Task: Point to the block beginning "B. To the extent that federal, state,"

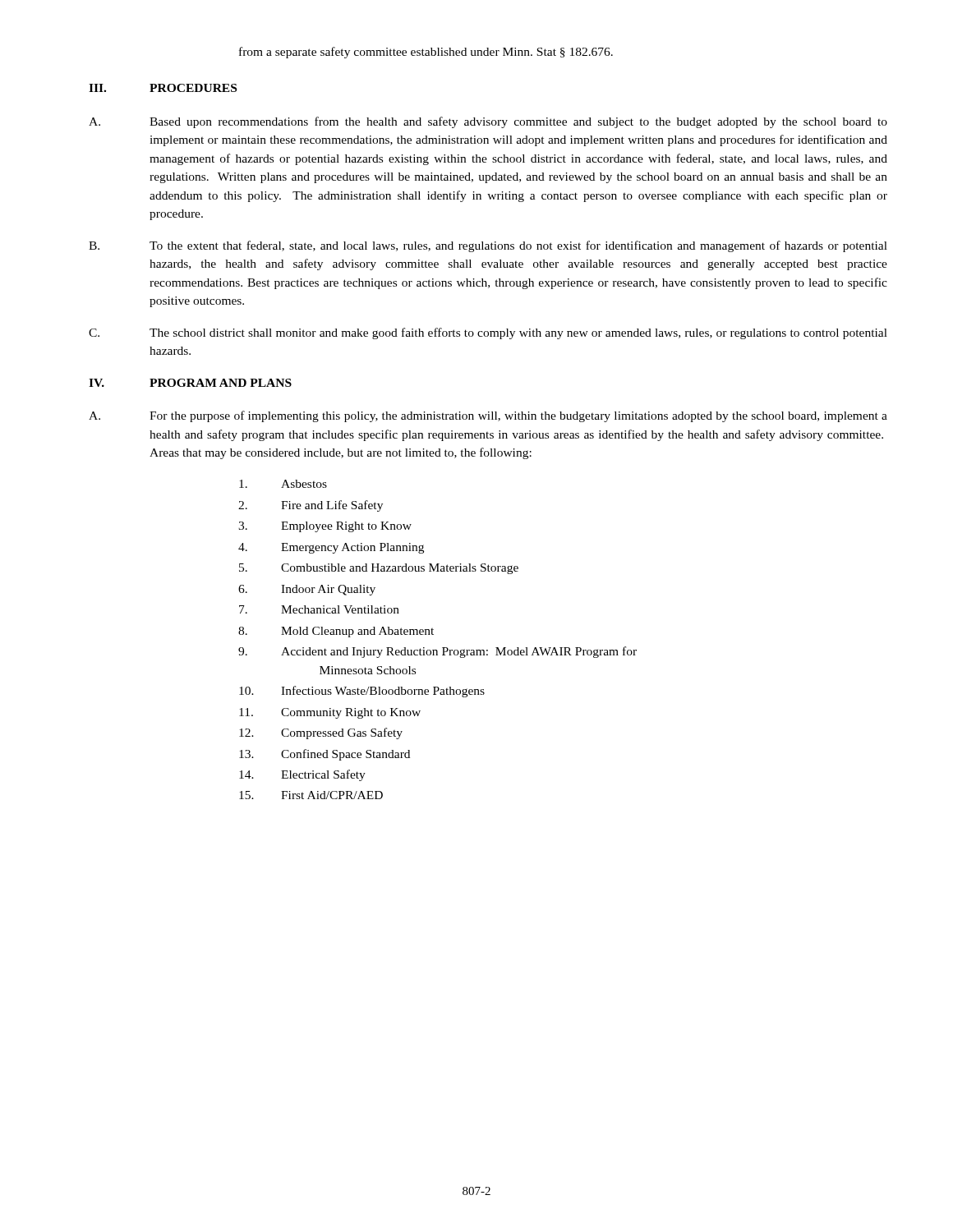Action: 488,273
